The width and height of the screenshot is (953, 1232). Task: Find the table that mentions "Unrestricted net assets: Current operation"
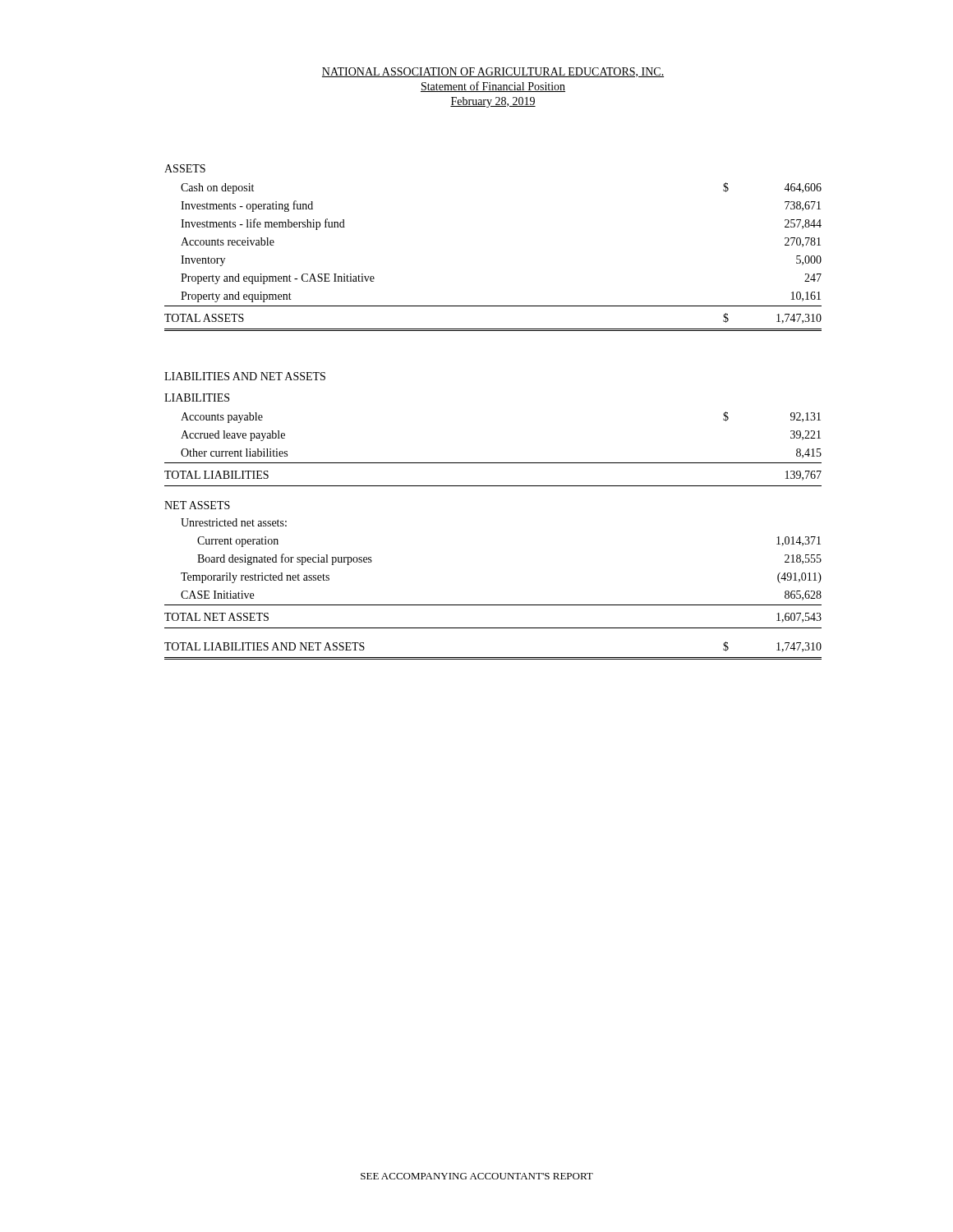coord(493,587)
